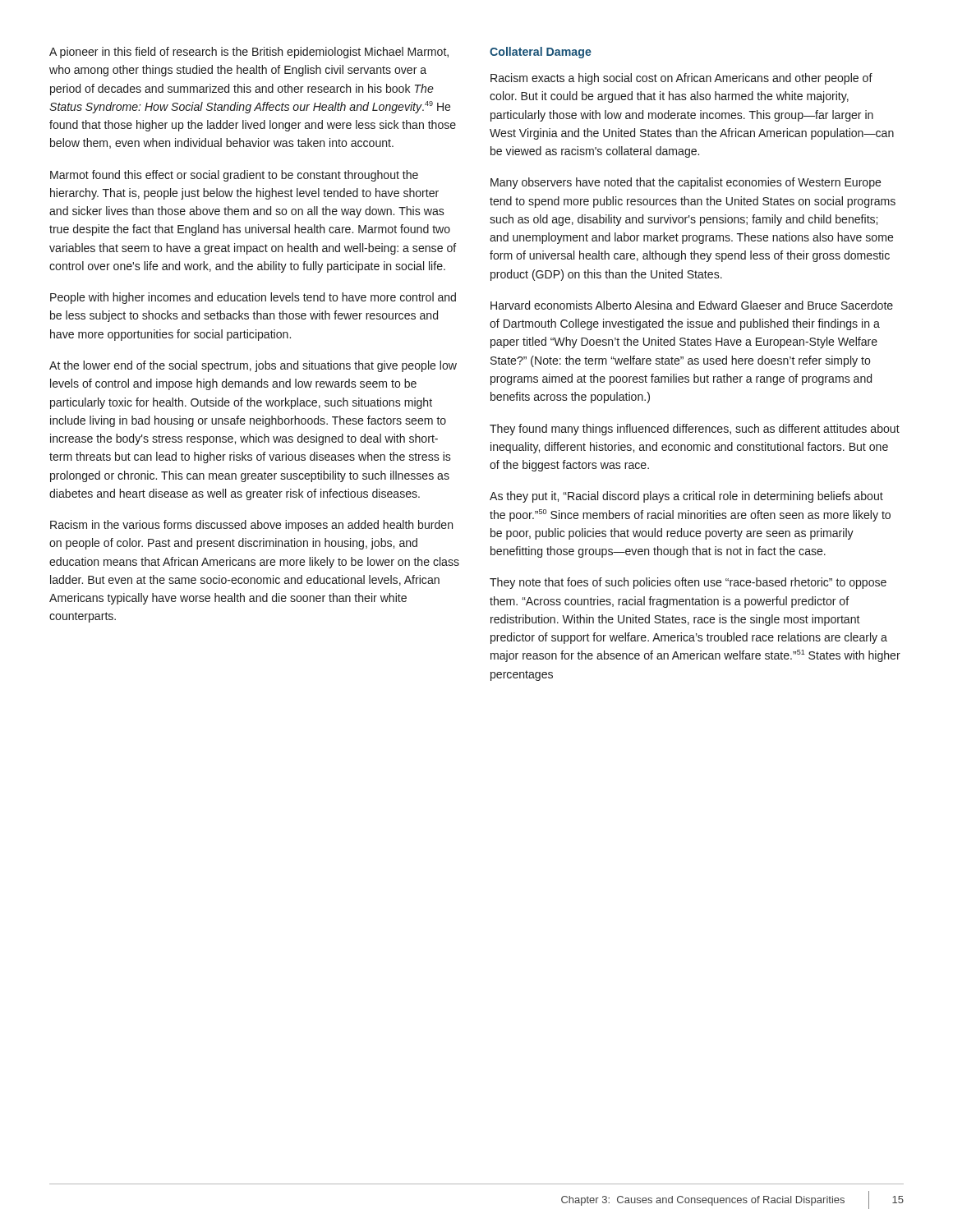Locate the text block with the text "At the lower end of the social"
Viewport: 953px width, 1232px height.
point(253,429)
